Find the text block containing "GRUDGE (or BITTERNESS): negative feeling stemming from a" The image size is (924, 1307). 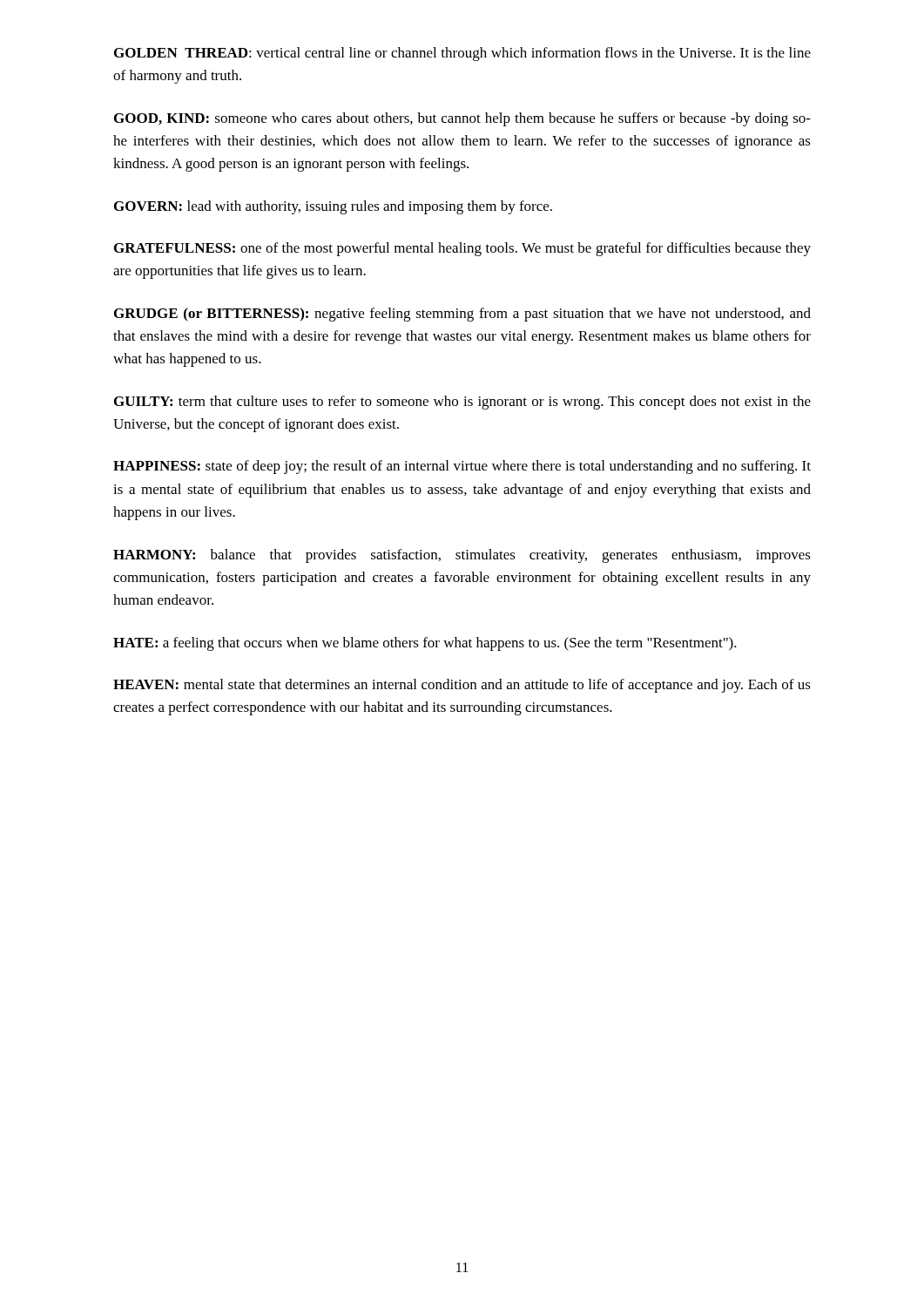(462, 336)
